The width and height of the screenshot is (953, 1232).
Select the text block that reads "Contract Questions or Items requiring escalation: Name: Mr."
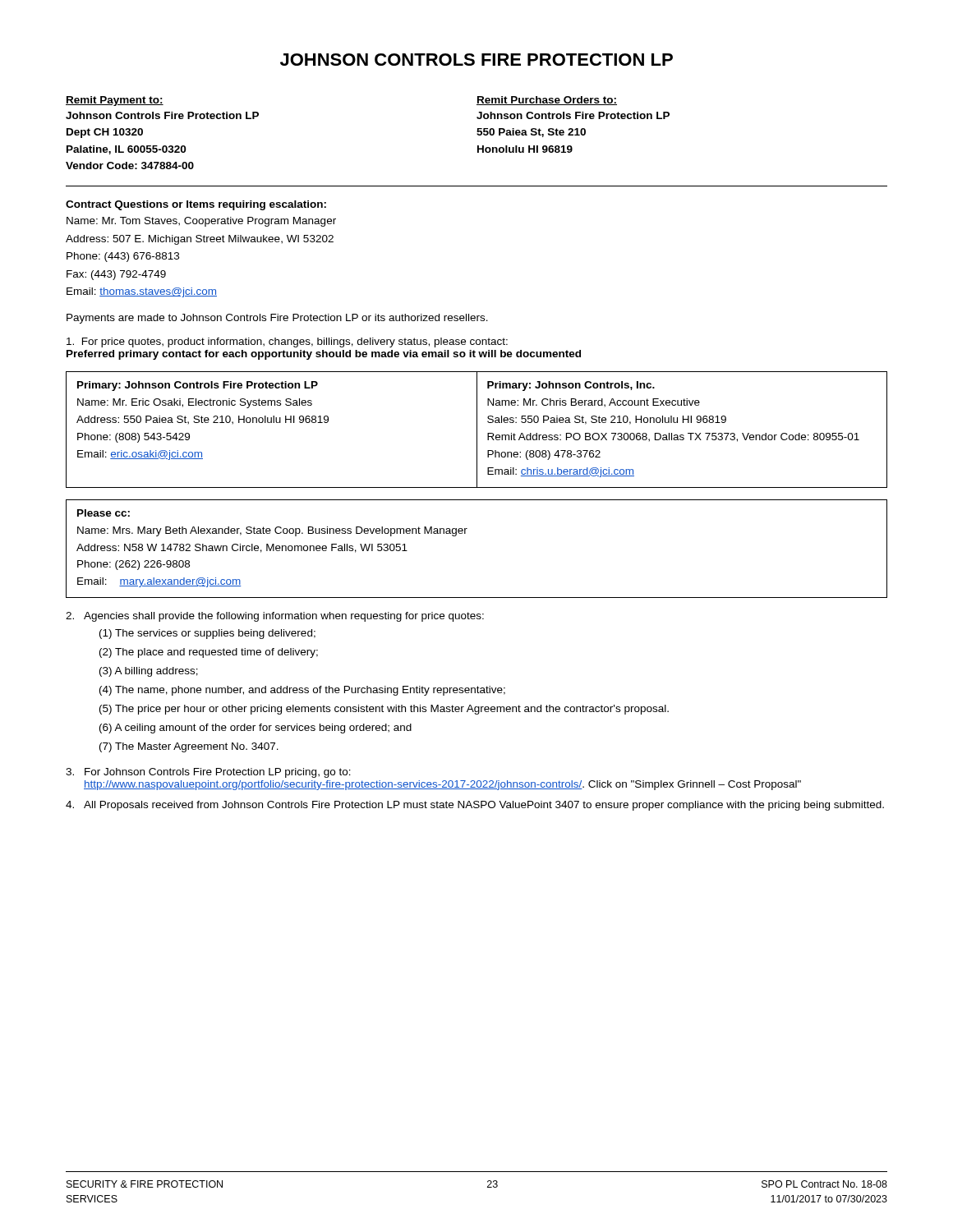tap(196, 205)
